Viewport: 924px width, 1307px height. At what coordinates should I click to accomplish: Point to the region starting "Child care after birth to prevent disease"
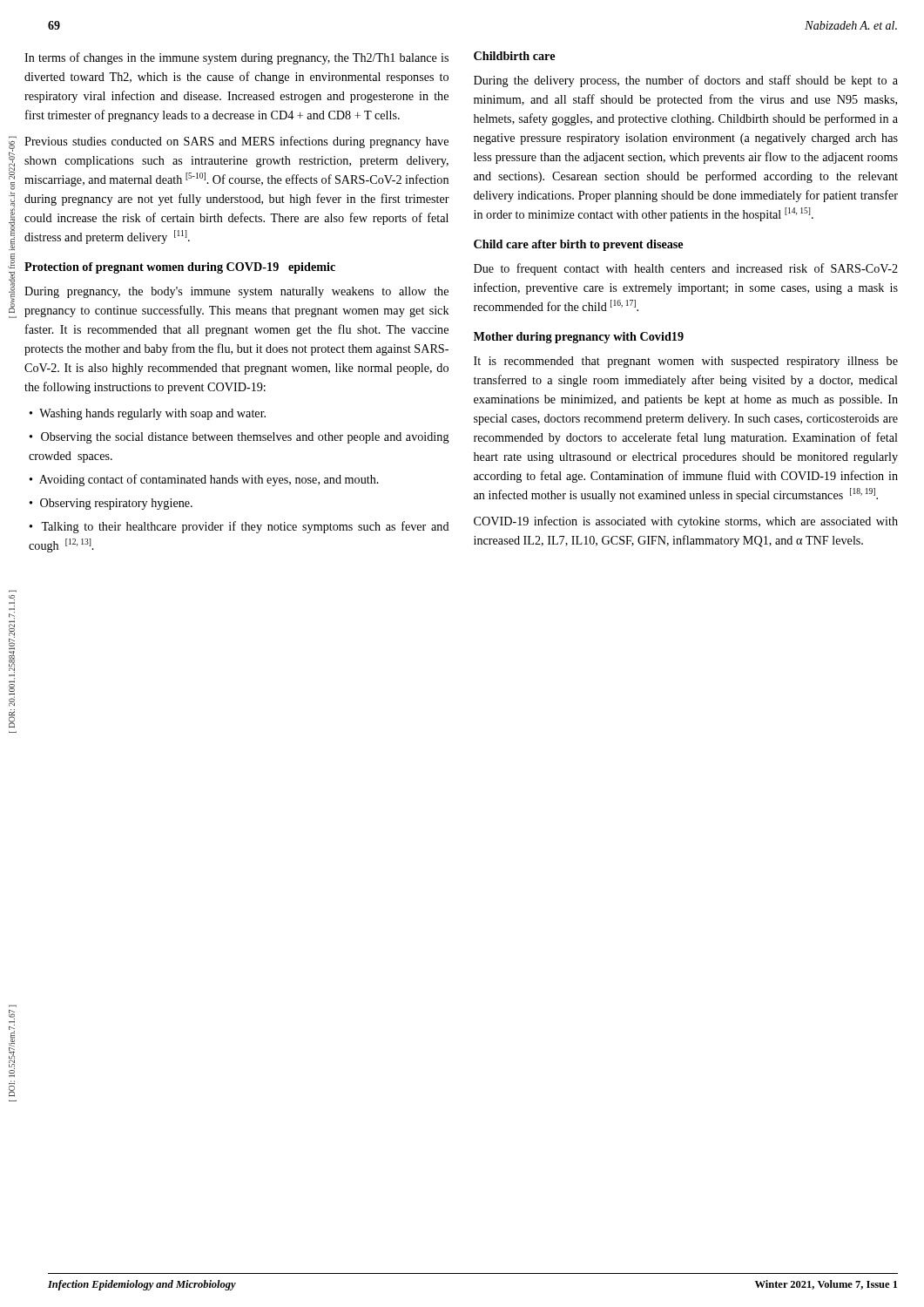578,244
